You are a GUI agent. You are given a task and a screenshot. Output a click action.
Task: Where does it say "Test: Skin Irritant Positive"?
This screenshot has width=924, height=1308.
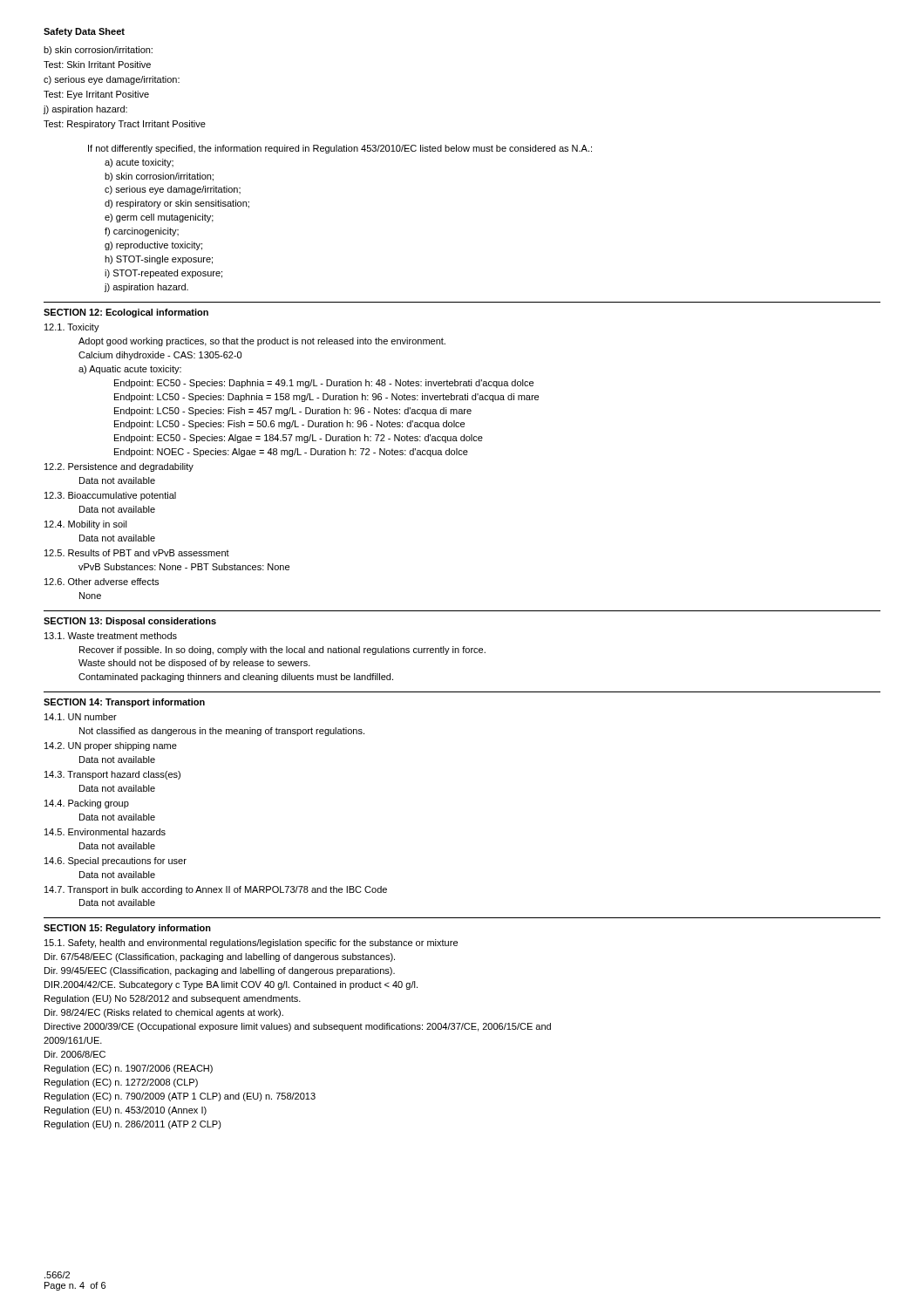point(97,64)
